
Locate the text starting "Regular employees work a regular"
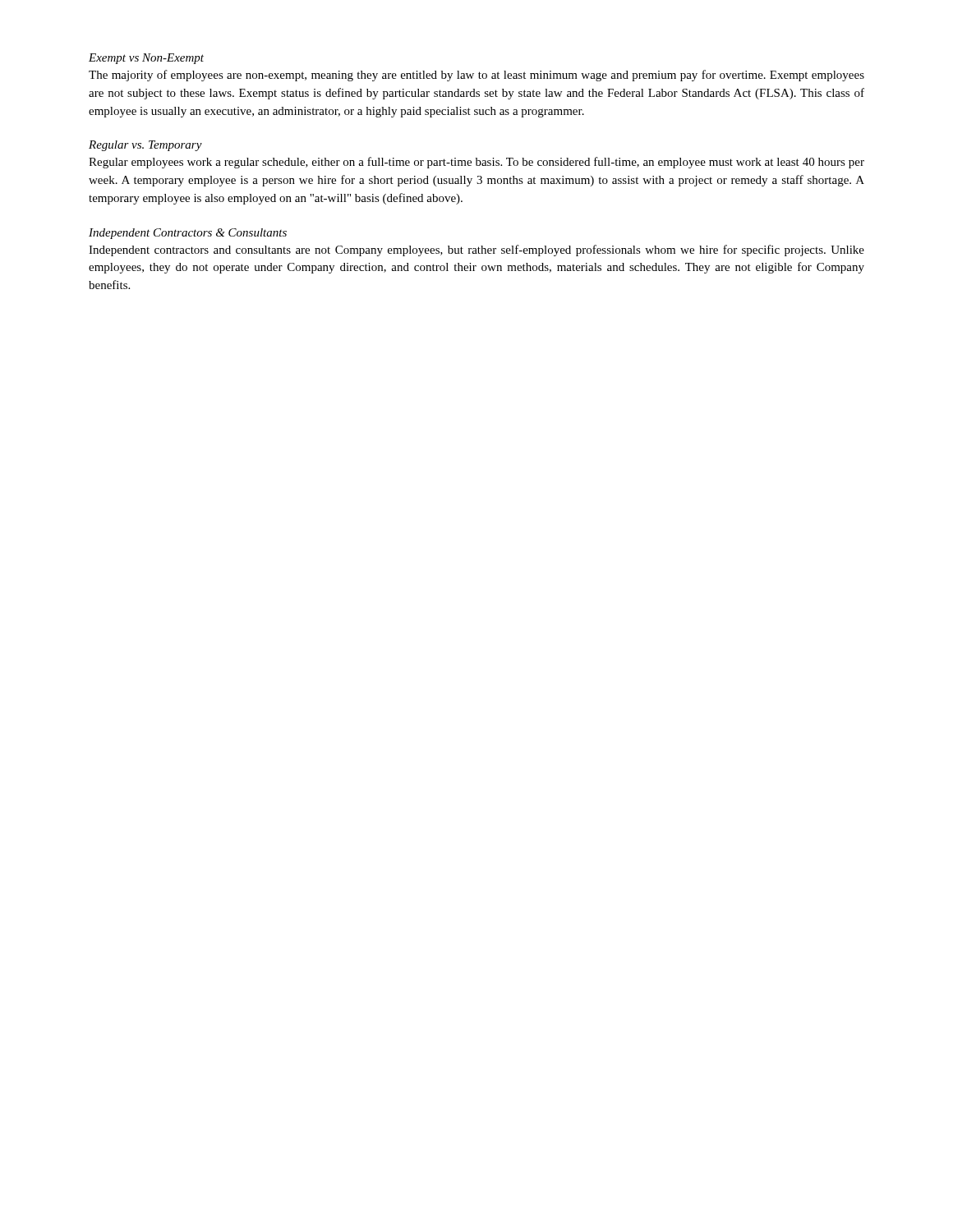[476, 180]
